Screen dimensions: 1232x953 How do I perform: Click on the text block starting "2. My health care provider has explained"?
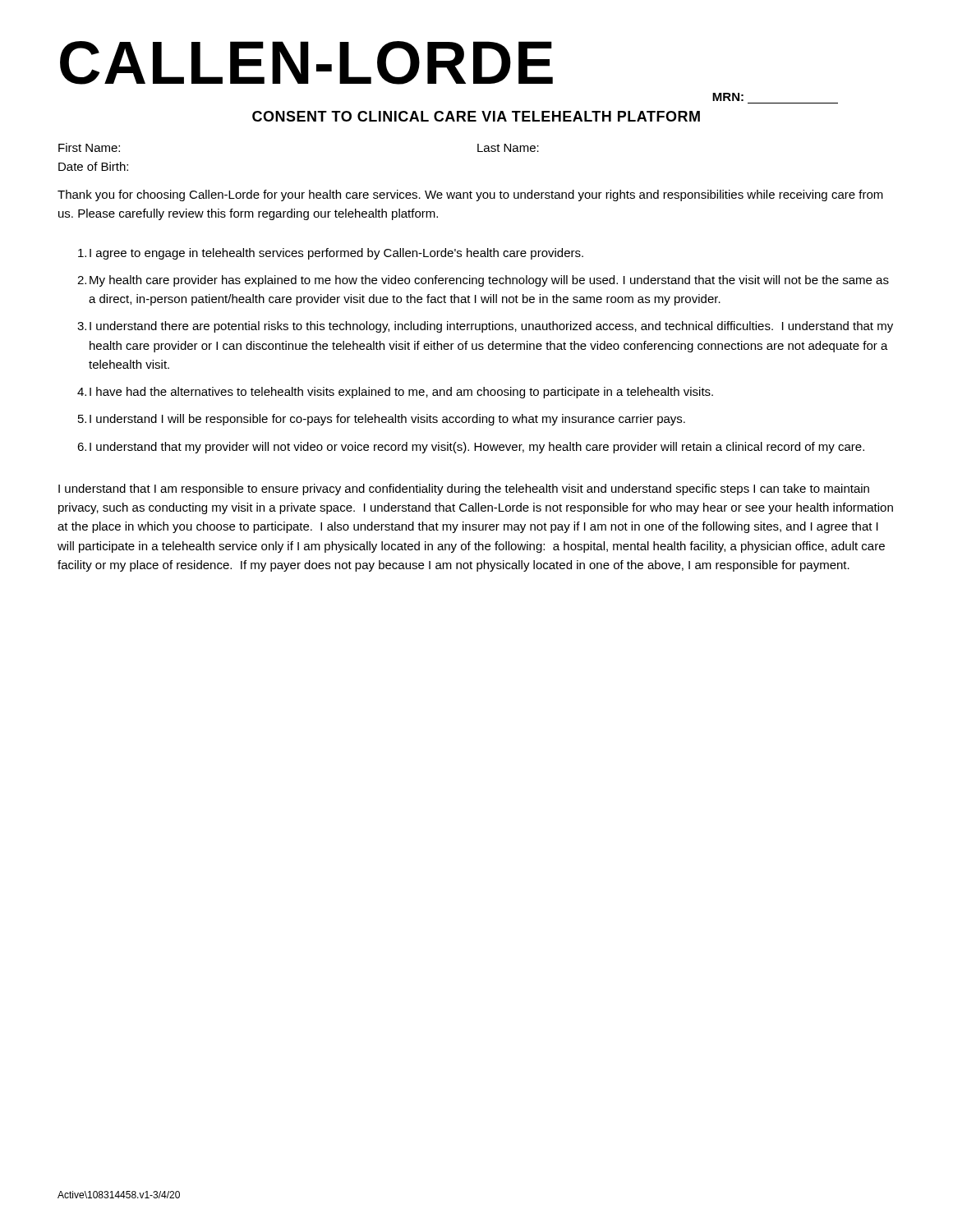click(x=476, y=289)
